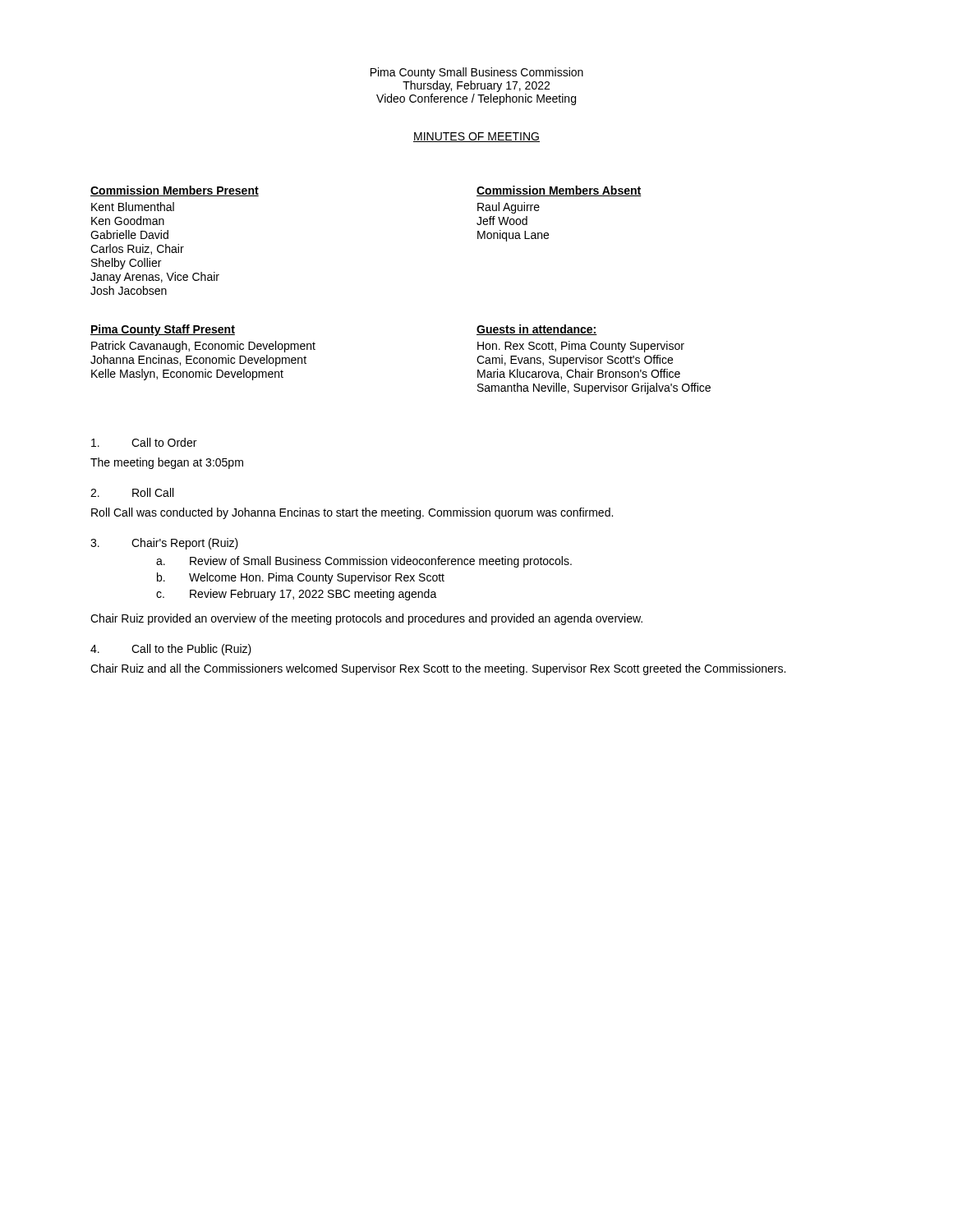Find the text block starting "Kent Blumenthal Ken Goodman Gabrielle David Carlos Ruiz,"
The width and height of the screenshot is (953, 1232).
[133, 207]
